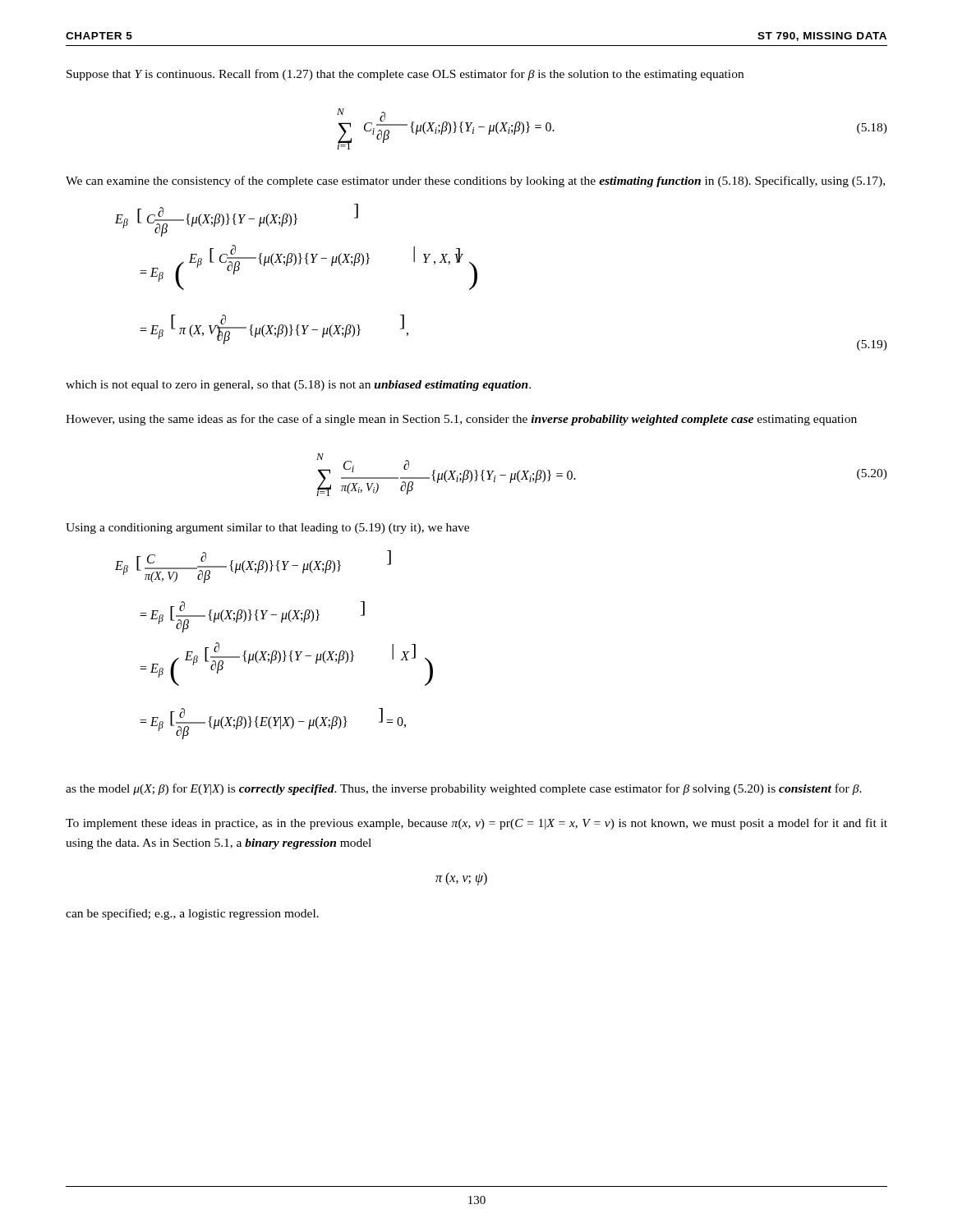Click on the element starting "π (x, v; ψ)"
Viewport: 953px width, 1232px height.
tap(476, 878)
